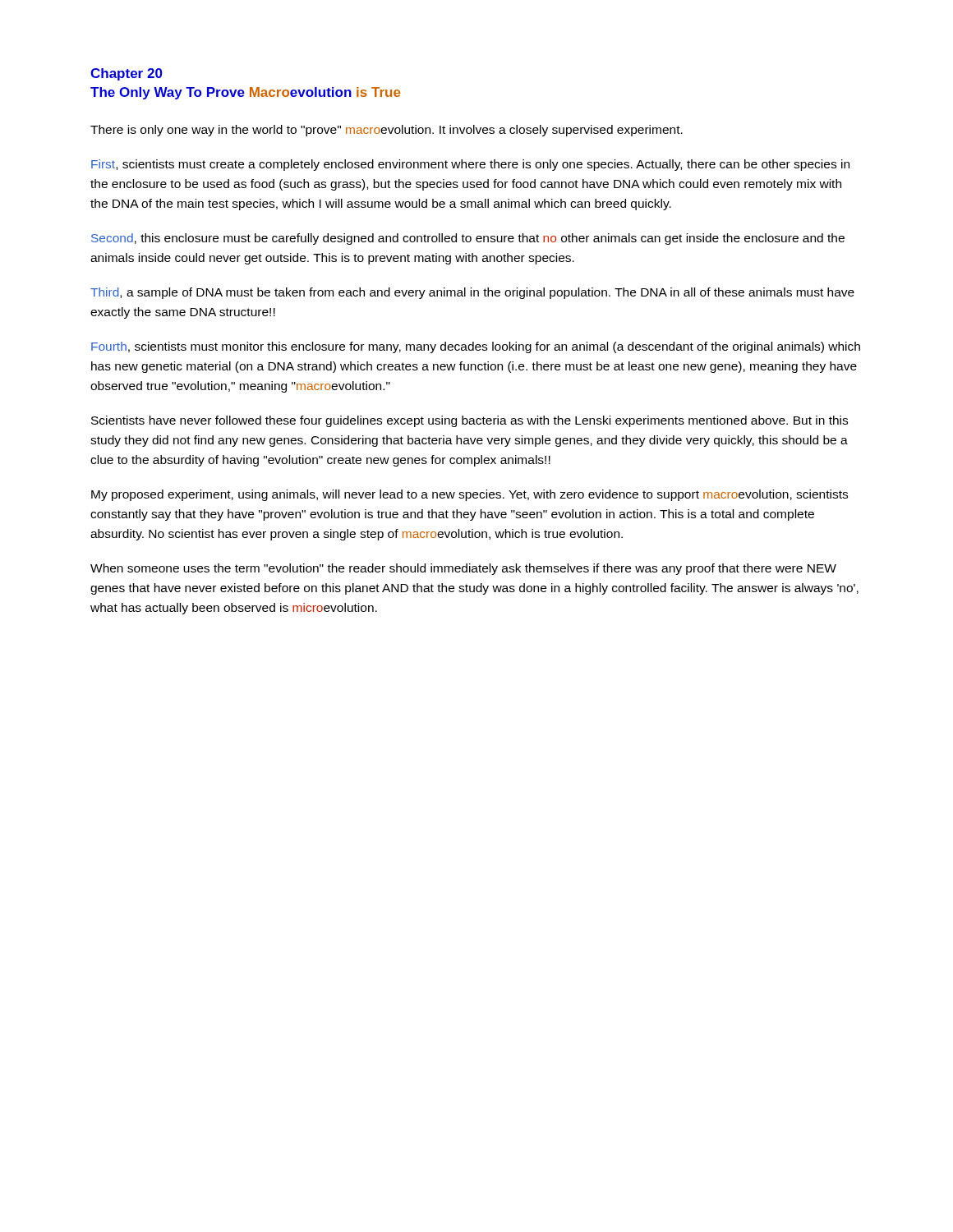Select the section header containing "Chapter 20 The Only Way"

tap(127, 74)
